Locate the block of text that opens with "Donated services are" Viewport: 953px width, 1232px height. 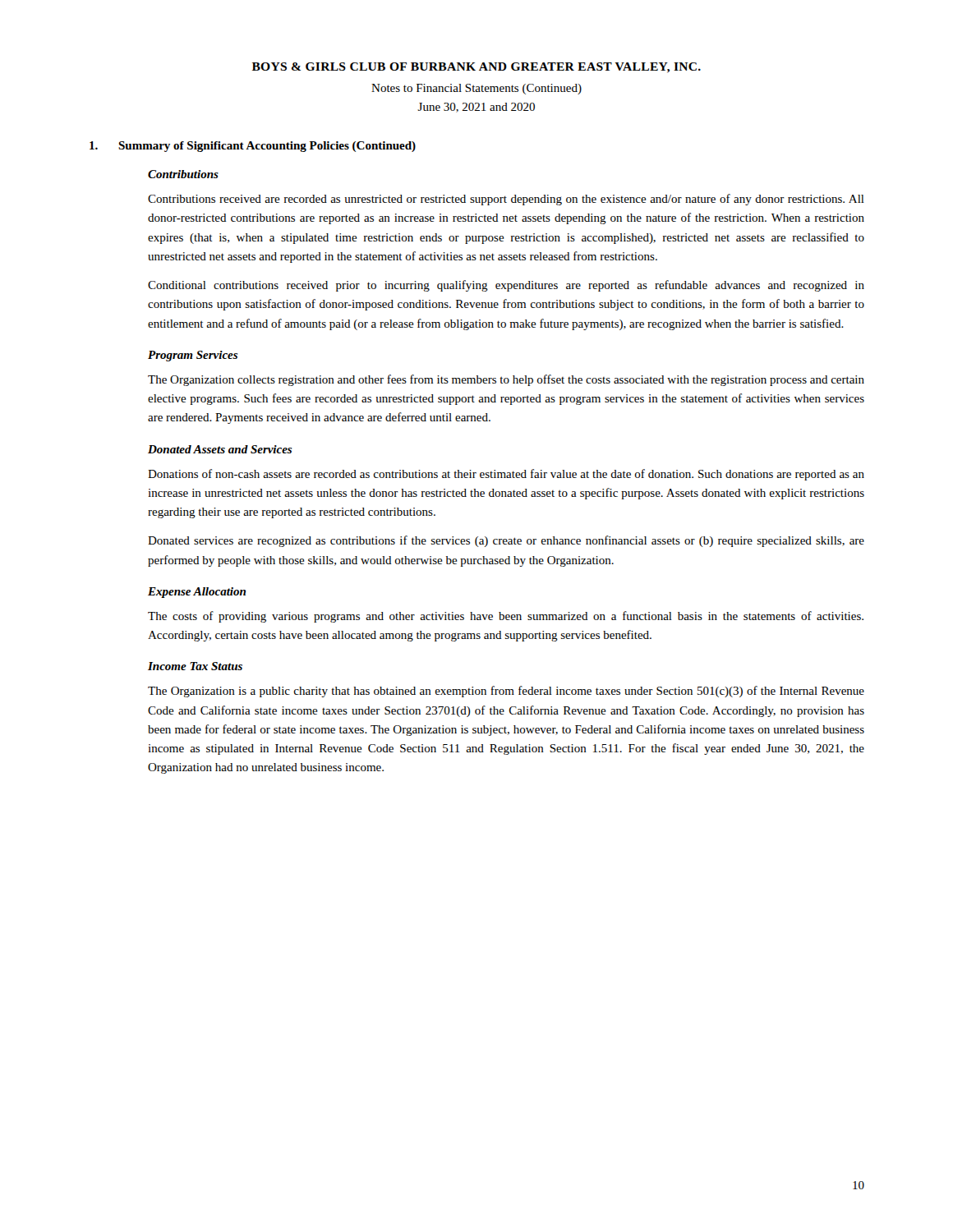506,550
